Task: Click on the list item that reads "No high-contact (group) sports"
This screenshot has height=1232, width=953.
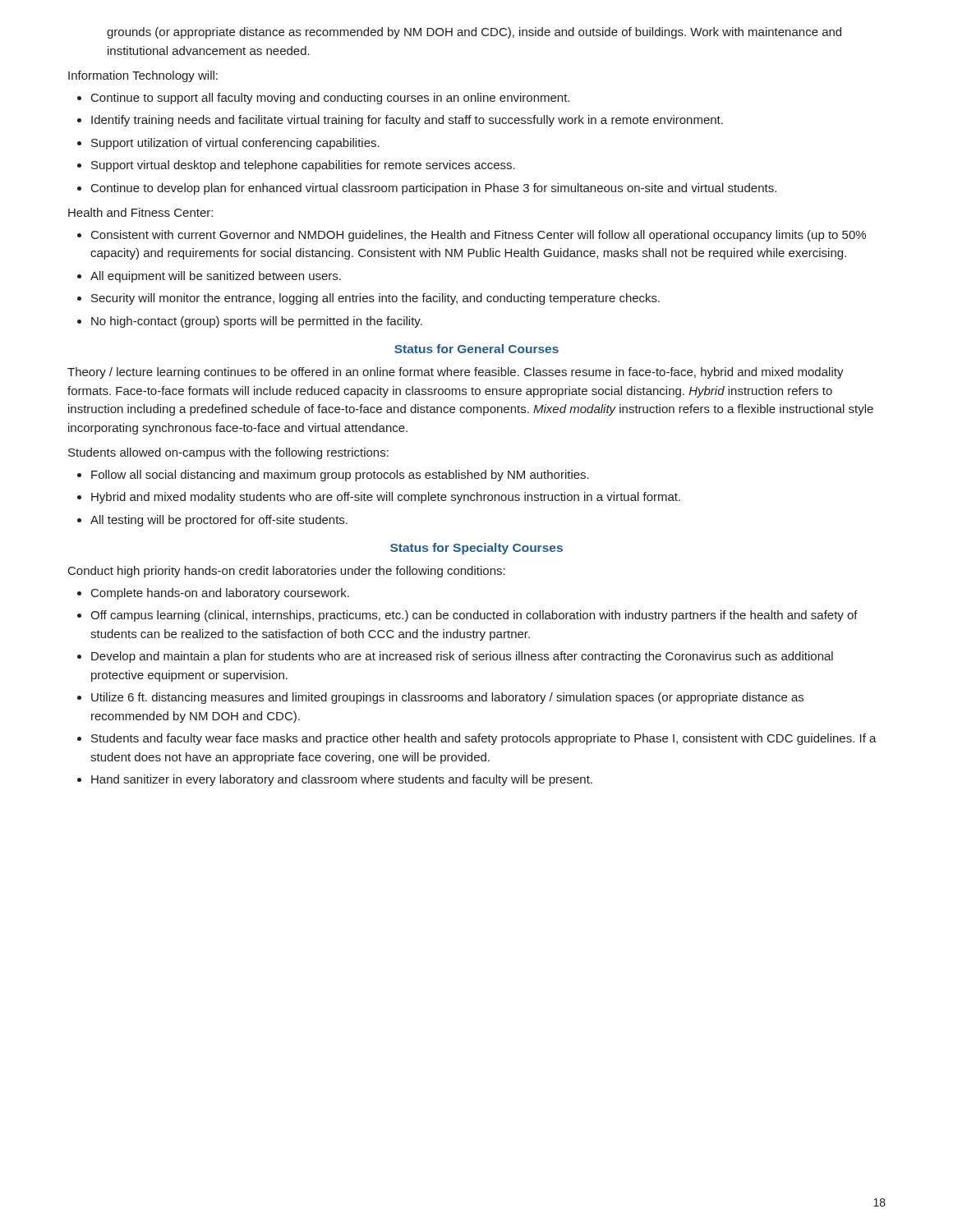Action: (257, 320)
